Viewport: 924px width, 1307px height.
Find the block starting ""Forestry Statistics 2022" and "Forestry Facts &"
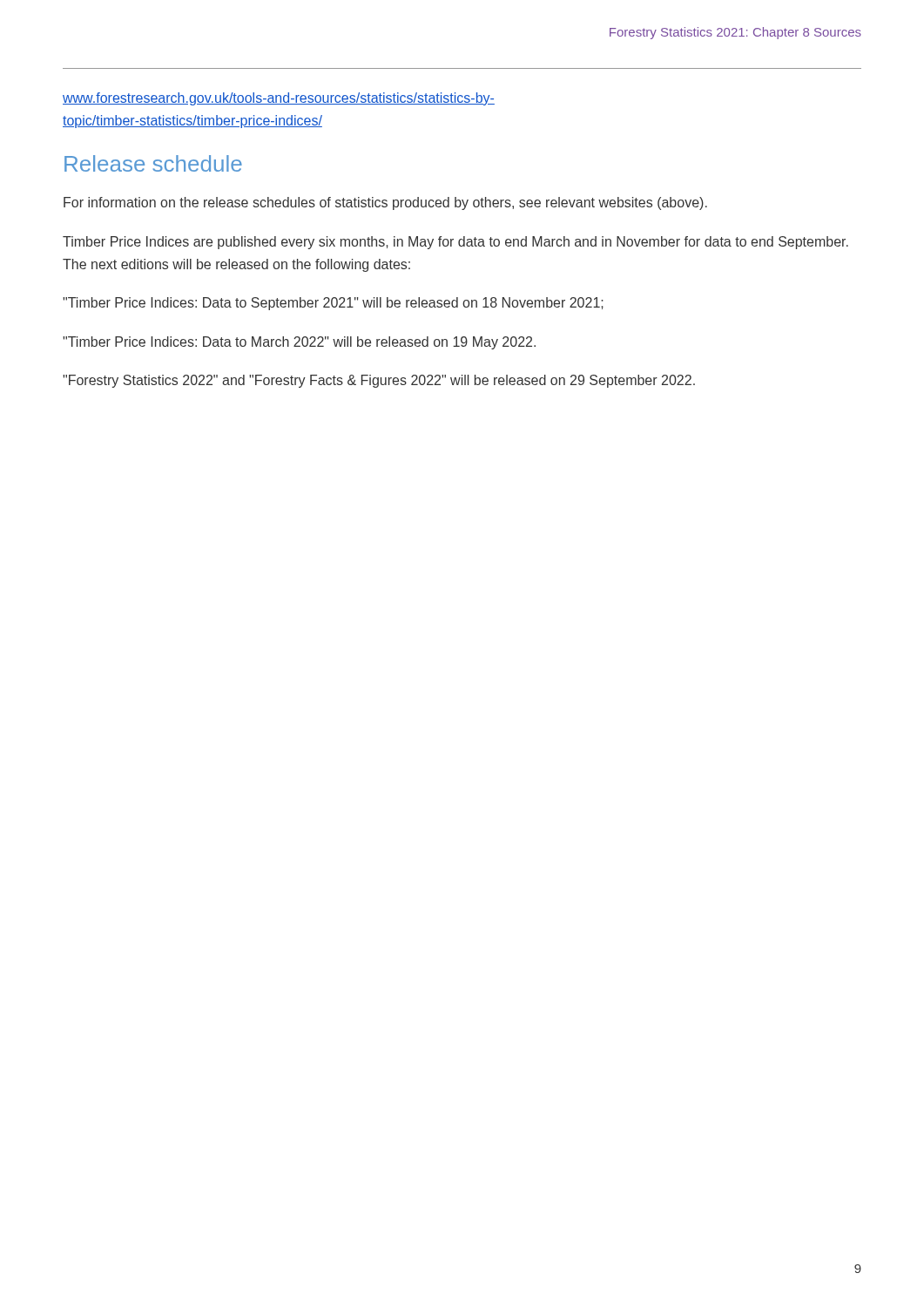(x=379, y=380)
